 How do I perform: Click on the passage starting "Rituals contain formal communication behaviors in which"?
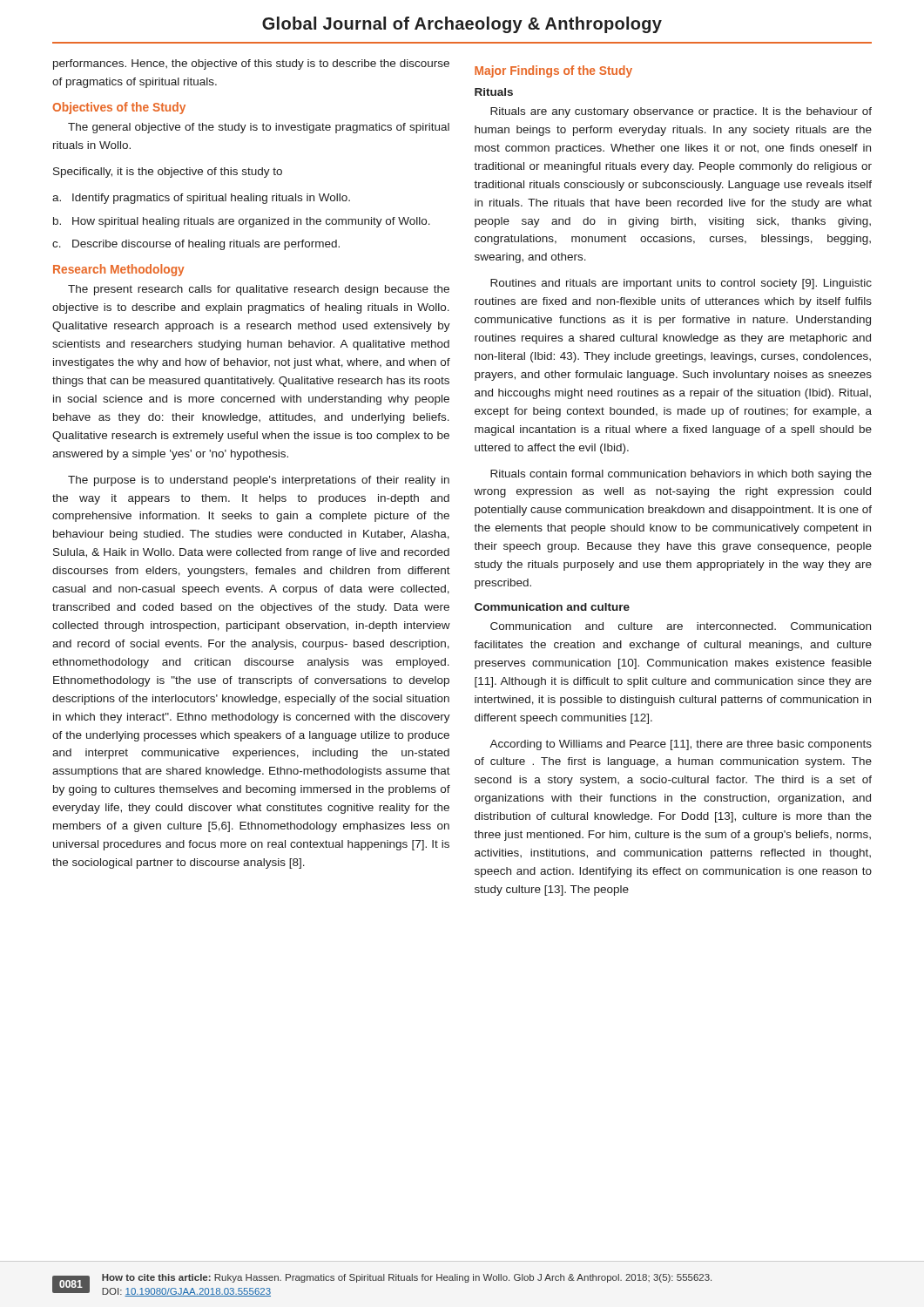[x=673, y=529]
